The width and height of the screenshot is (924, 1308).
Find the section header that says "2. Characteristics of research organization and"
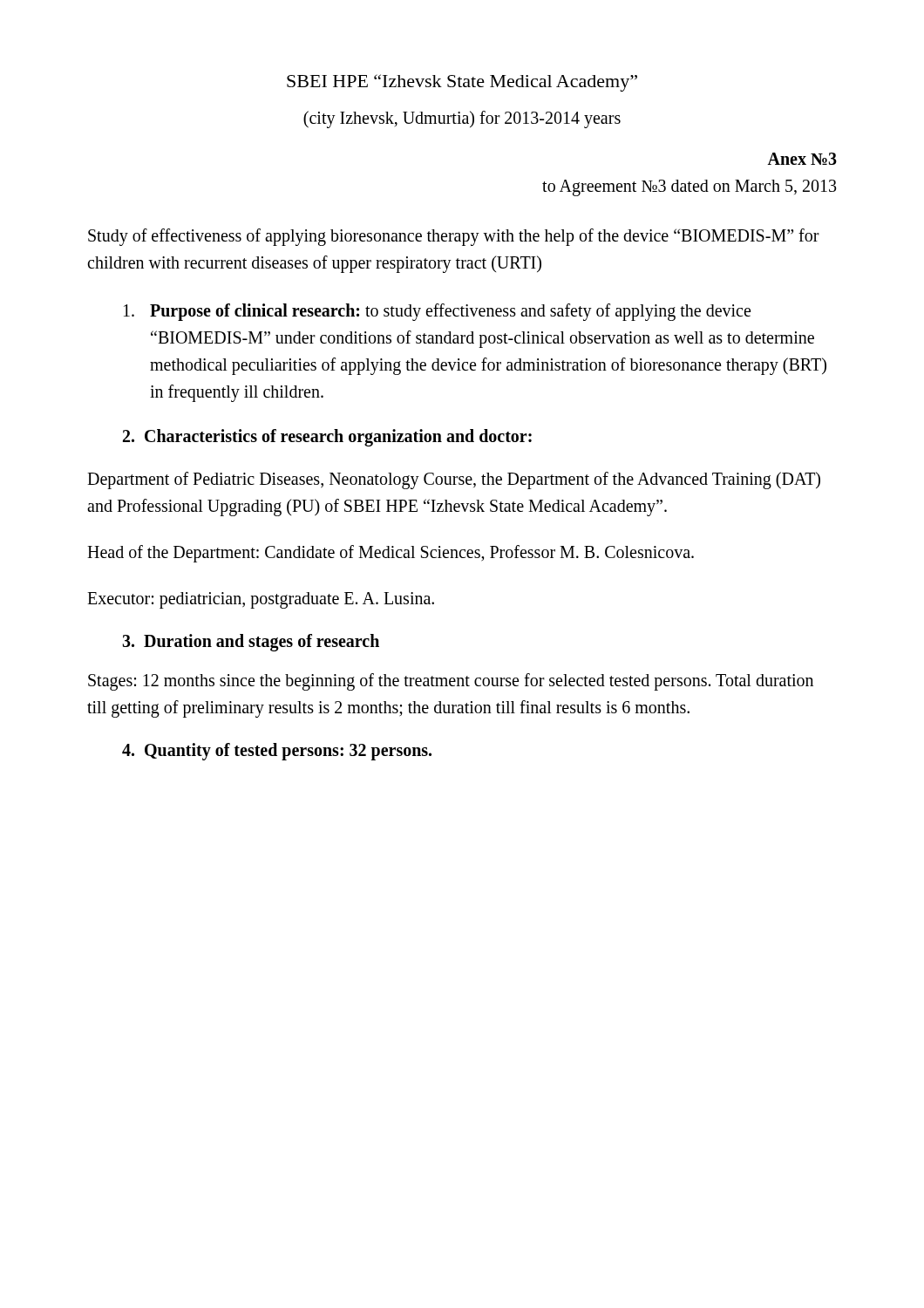coord(328,436)
